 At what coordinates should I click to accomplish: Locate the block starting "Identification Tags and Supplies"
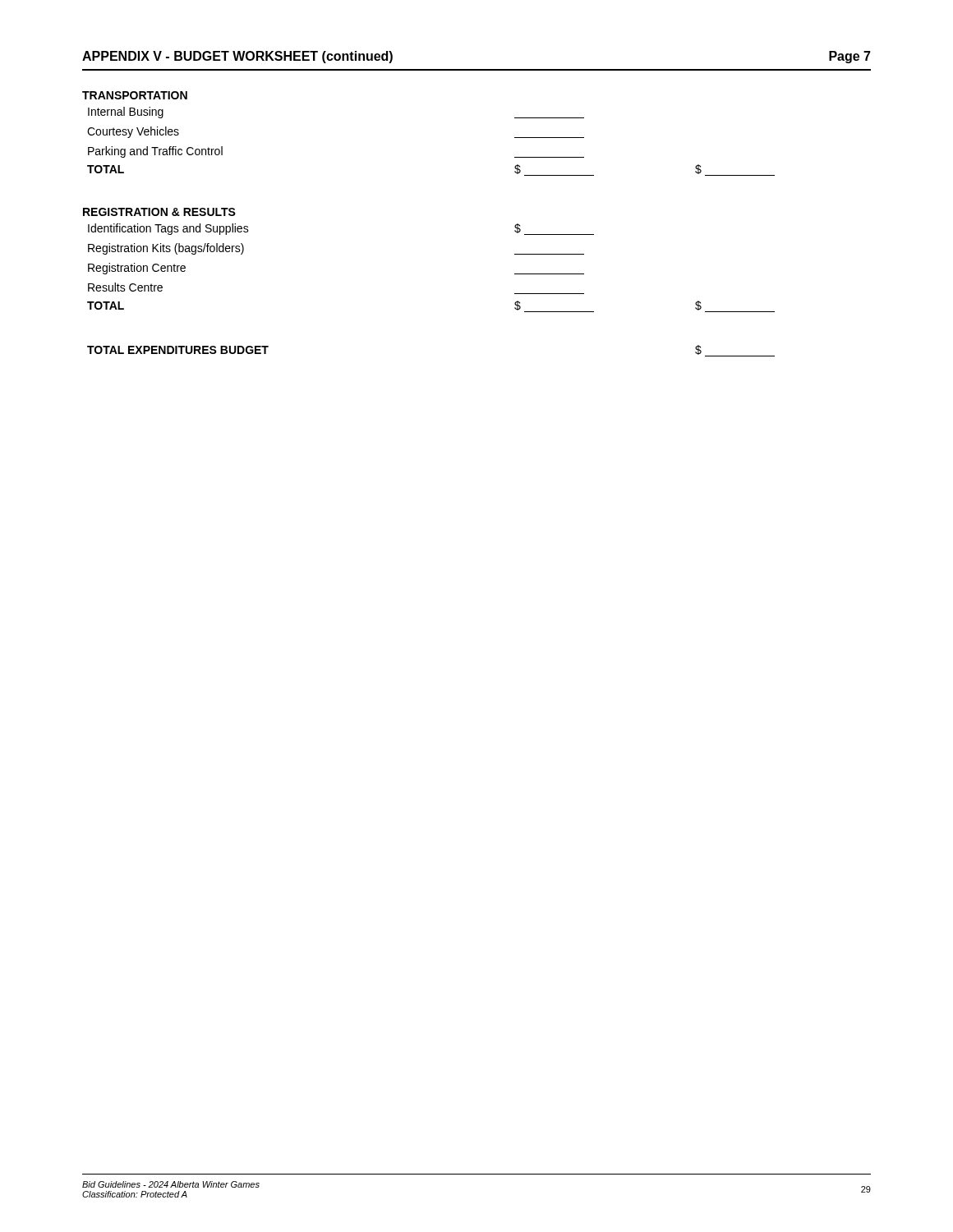click(168, 228)
